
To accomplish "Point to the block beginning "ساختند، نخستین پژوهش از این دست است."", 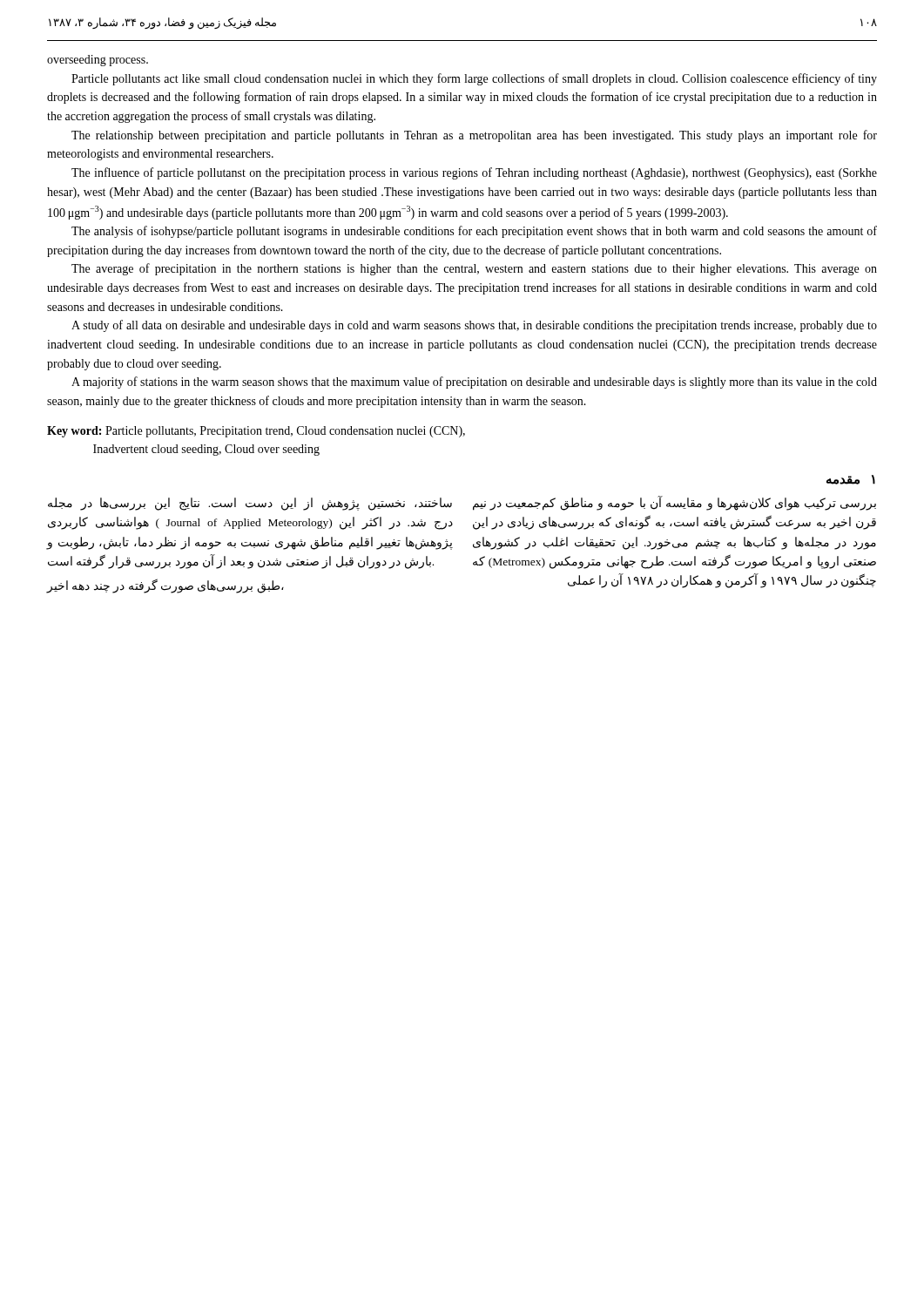I will [250, 545].
